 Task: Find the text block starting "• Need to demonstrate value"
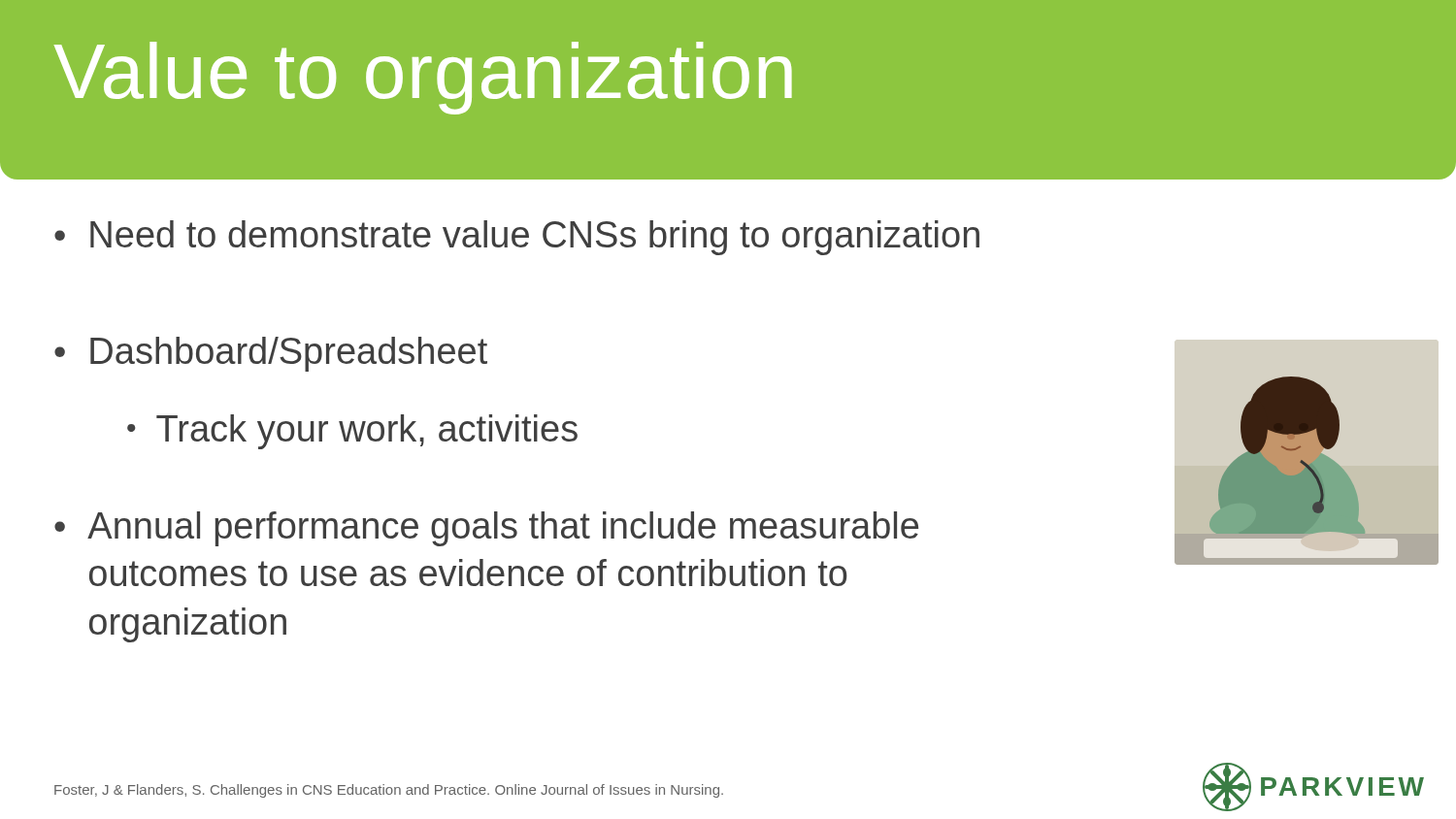[x=518, y=236]
